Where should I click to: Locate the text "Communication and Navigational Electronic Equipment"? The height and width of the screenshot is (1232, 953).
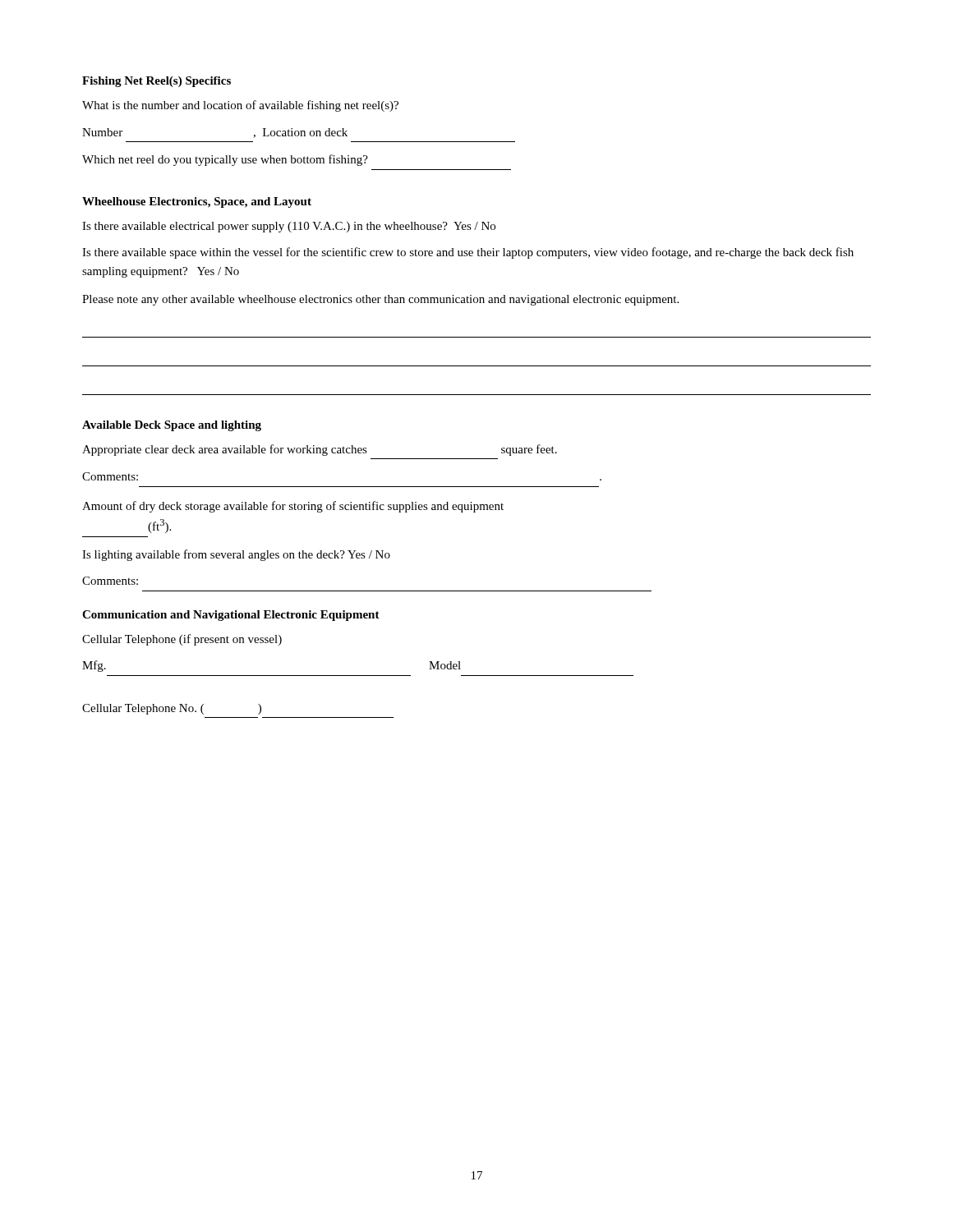click(231, 614)
